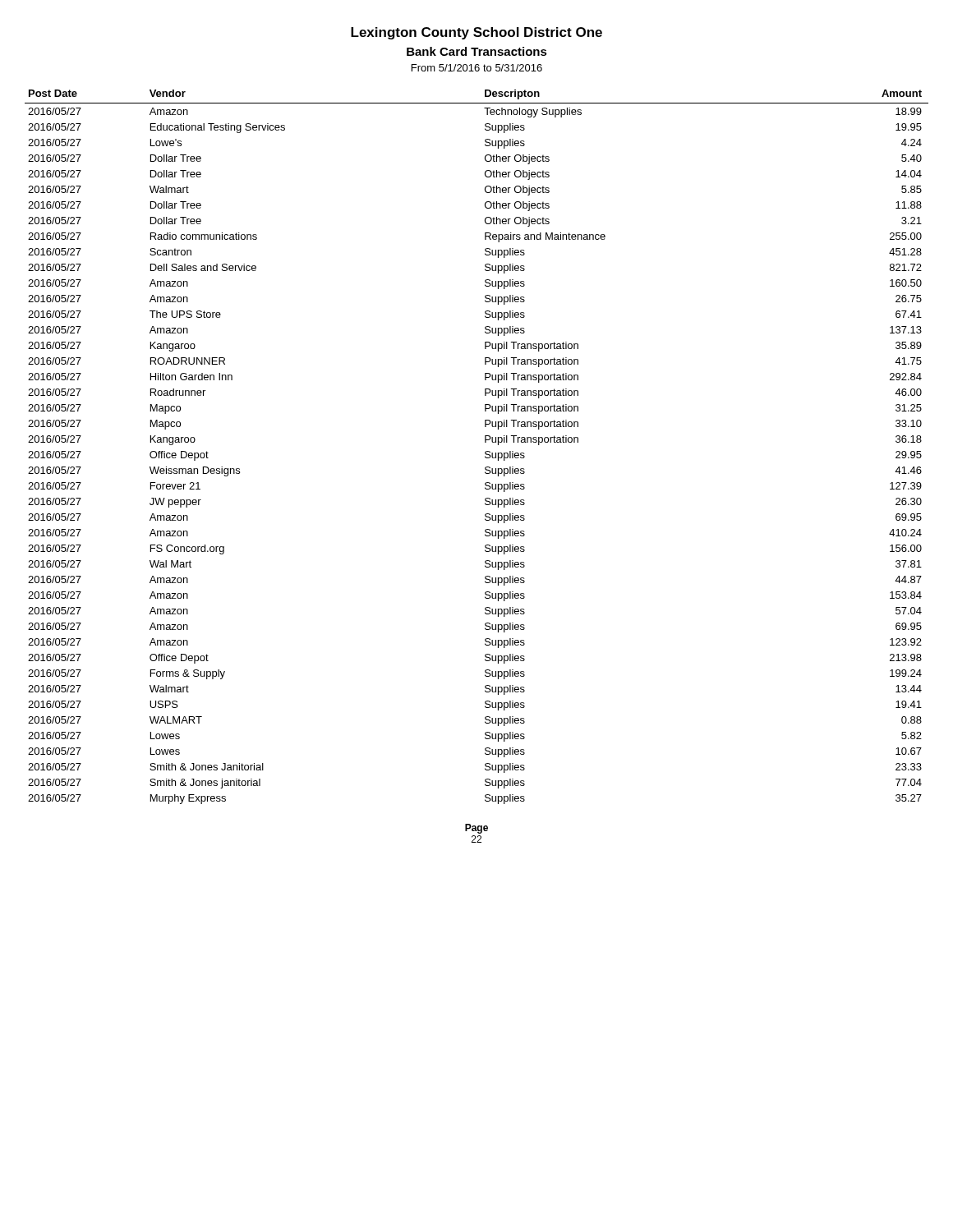Select the title that reads "Lexington County School District One"
The image size is (953, 1232).
coord(476,33)
